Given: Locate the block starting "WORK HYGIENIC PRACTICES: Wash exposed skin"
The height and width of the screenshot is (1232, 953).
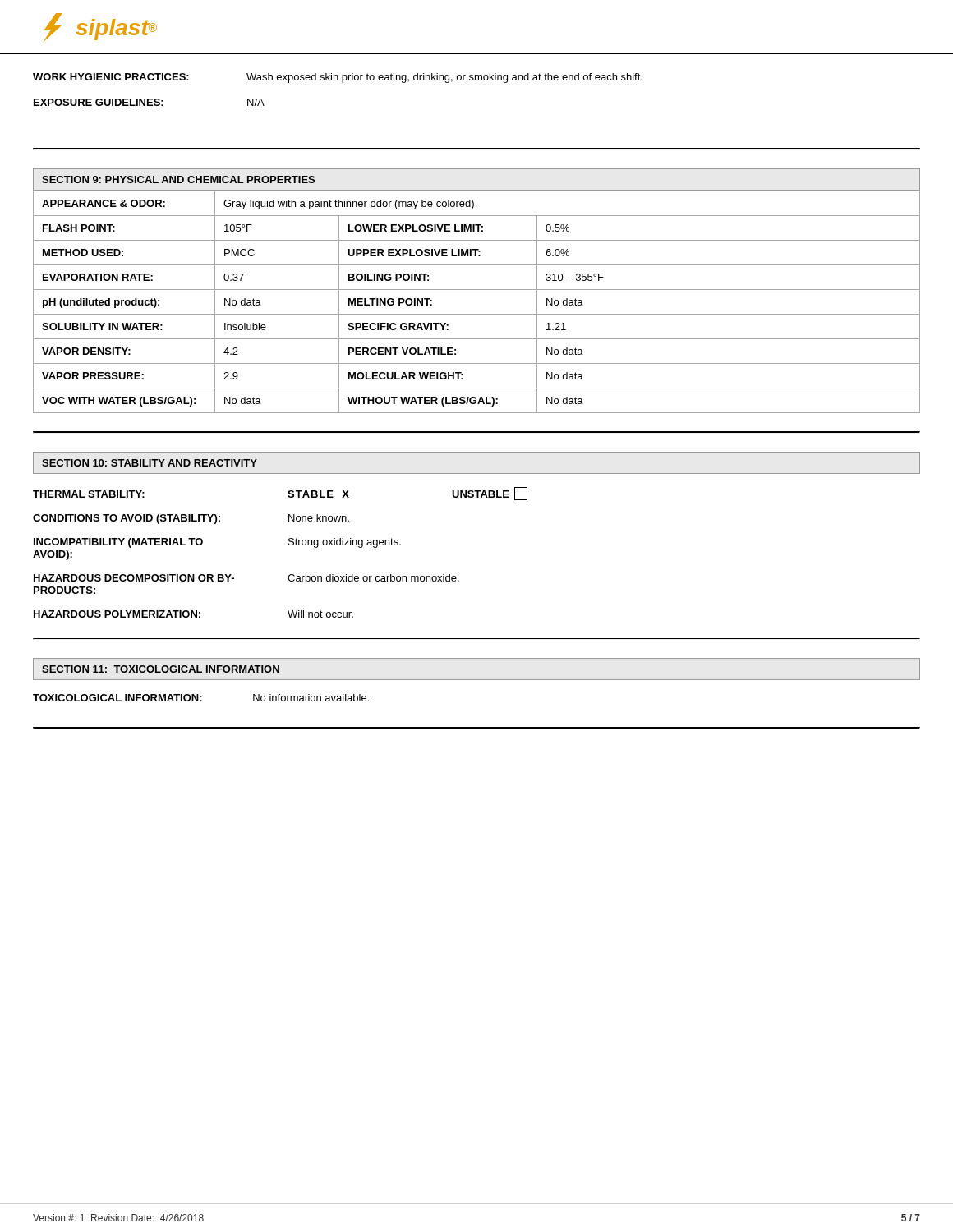Looking at the screenshot, I should 476,77.
